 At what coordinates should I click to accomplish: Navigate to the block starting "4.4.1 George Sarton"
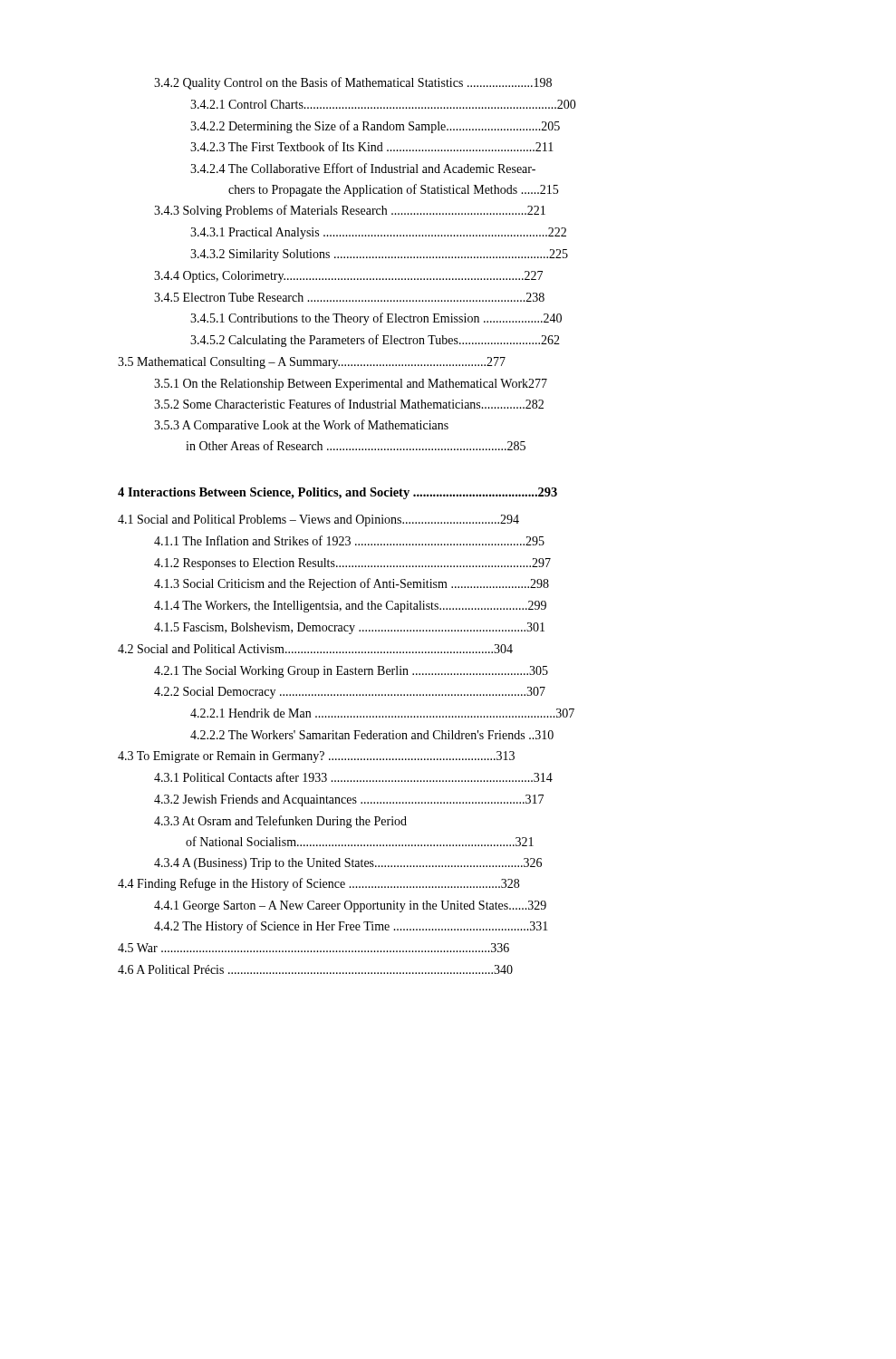(466, 906)
